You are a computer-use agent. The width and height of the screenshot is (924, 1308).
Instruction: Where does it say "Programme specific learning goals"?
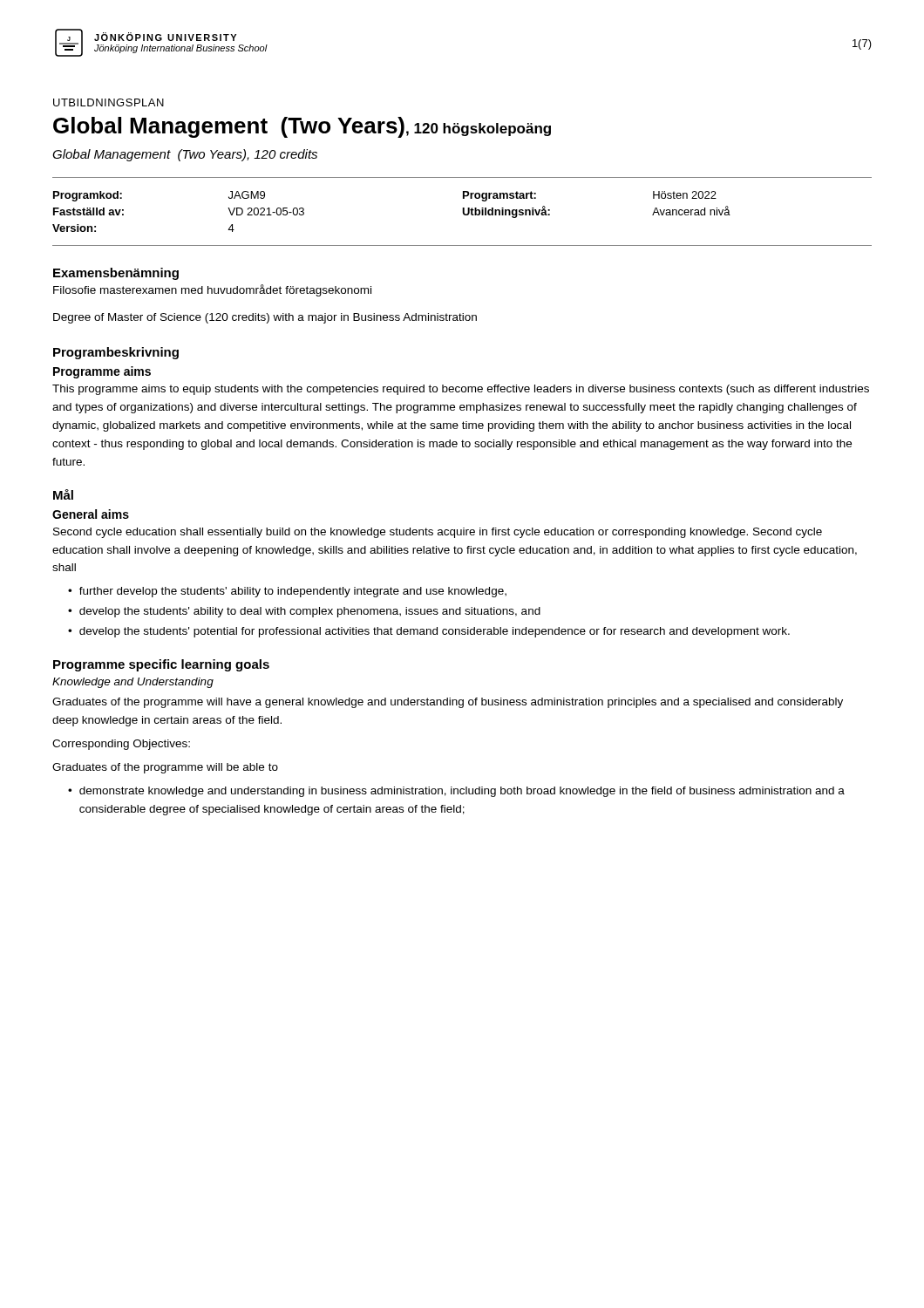161,664
